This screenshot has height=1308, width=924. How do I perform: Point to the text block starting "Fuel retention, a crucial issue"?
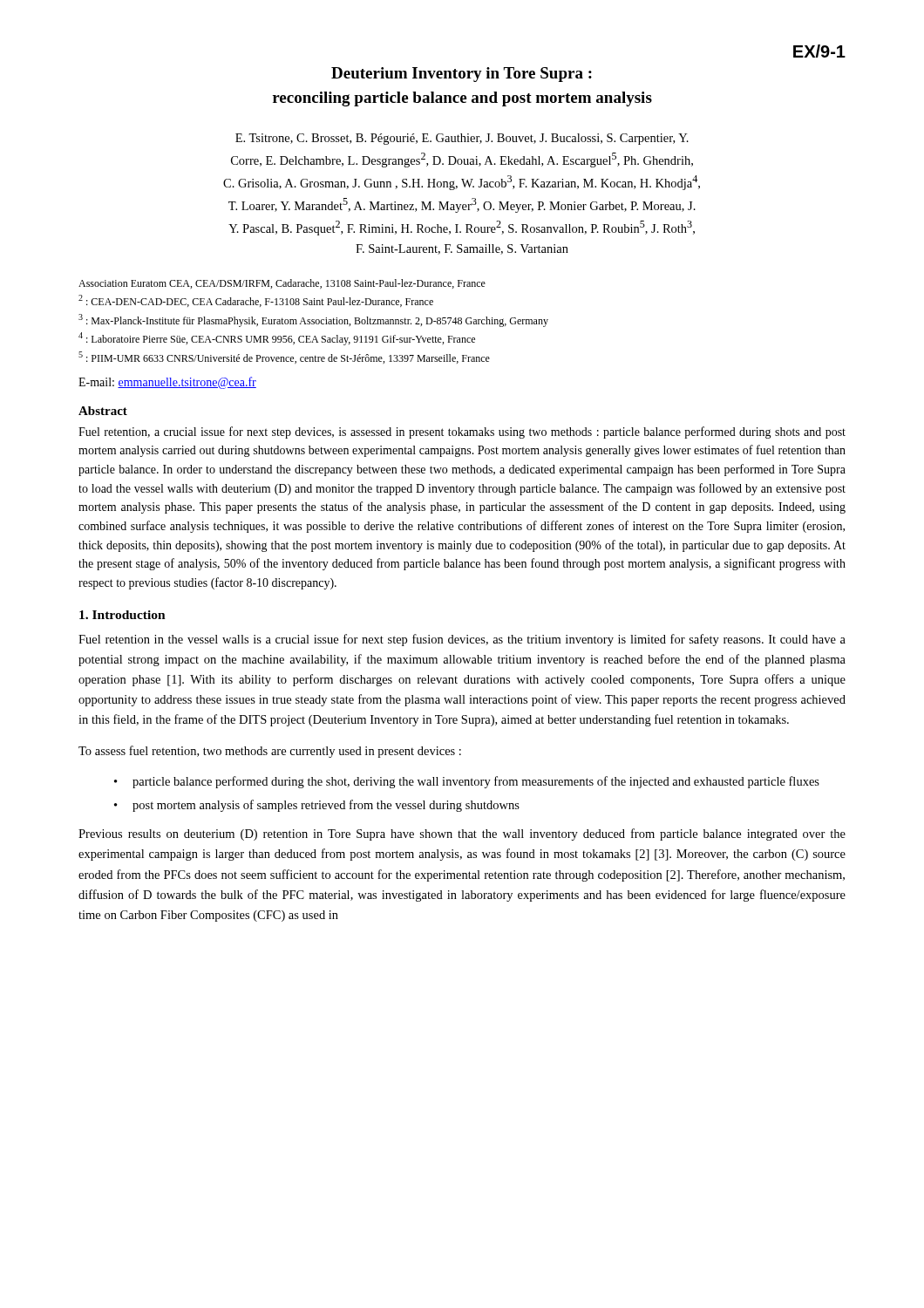(462, 507)
